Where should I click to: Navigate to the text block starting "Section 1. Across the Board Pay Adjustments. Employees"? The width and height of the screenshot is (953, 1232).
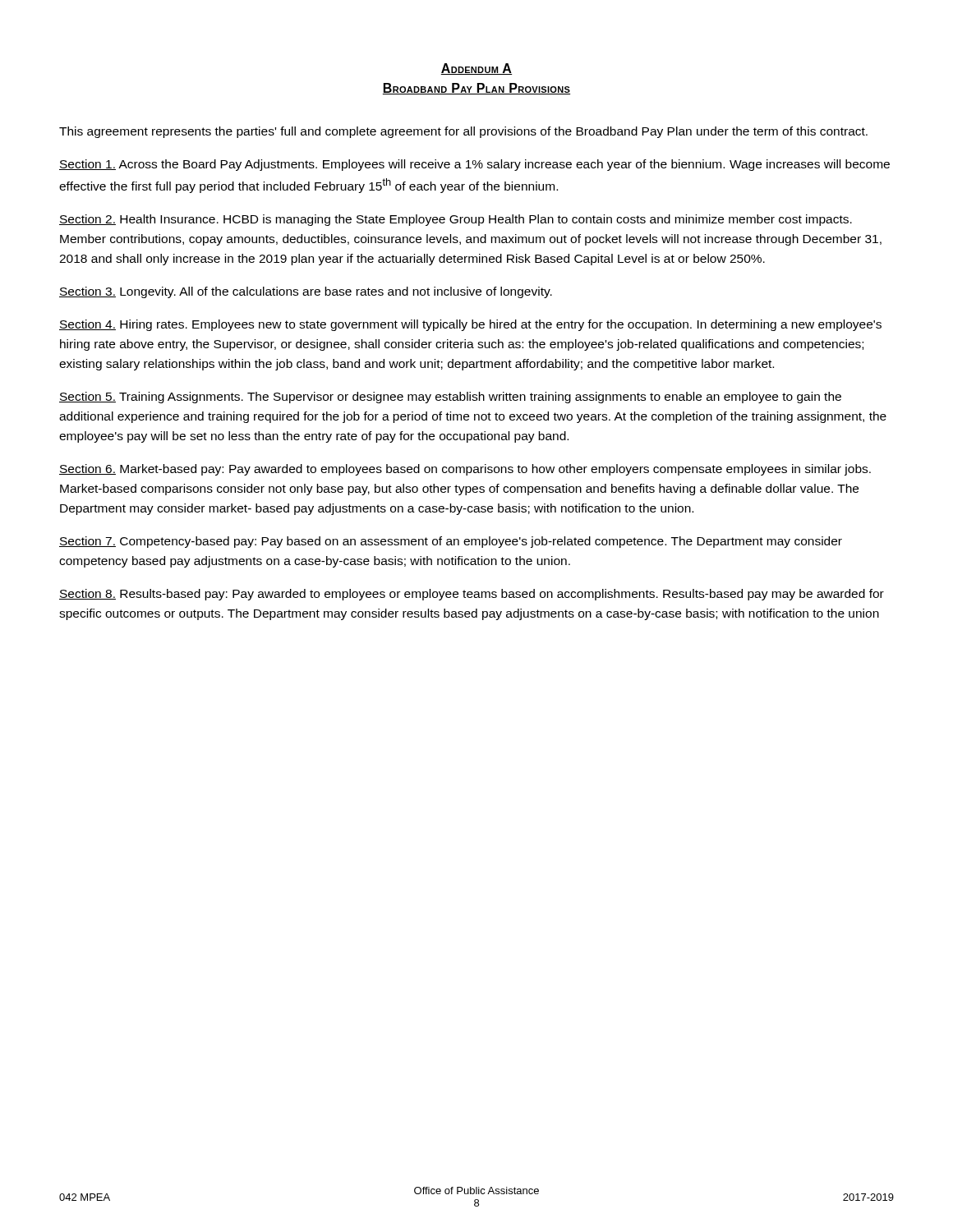pos(475,175)
